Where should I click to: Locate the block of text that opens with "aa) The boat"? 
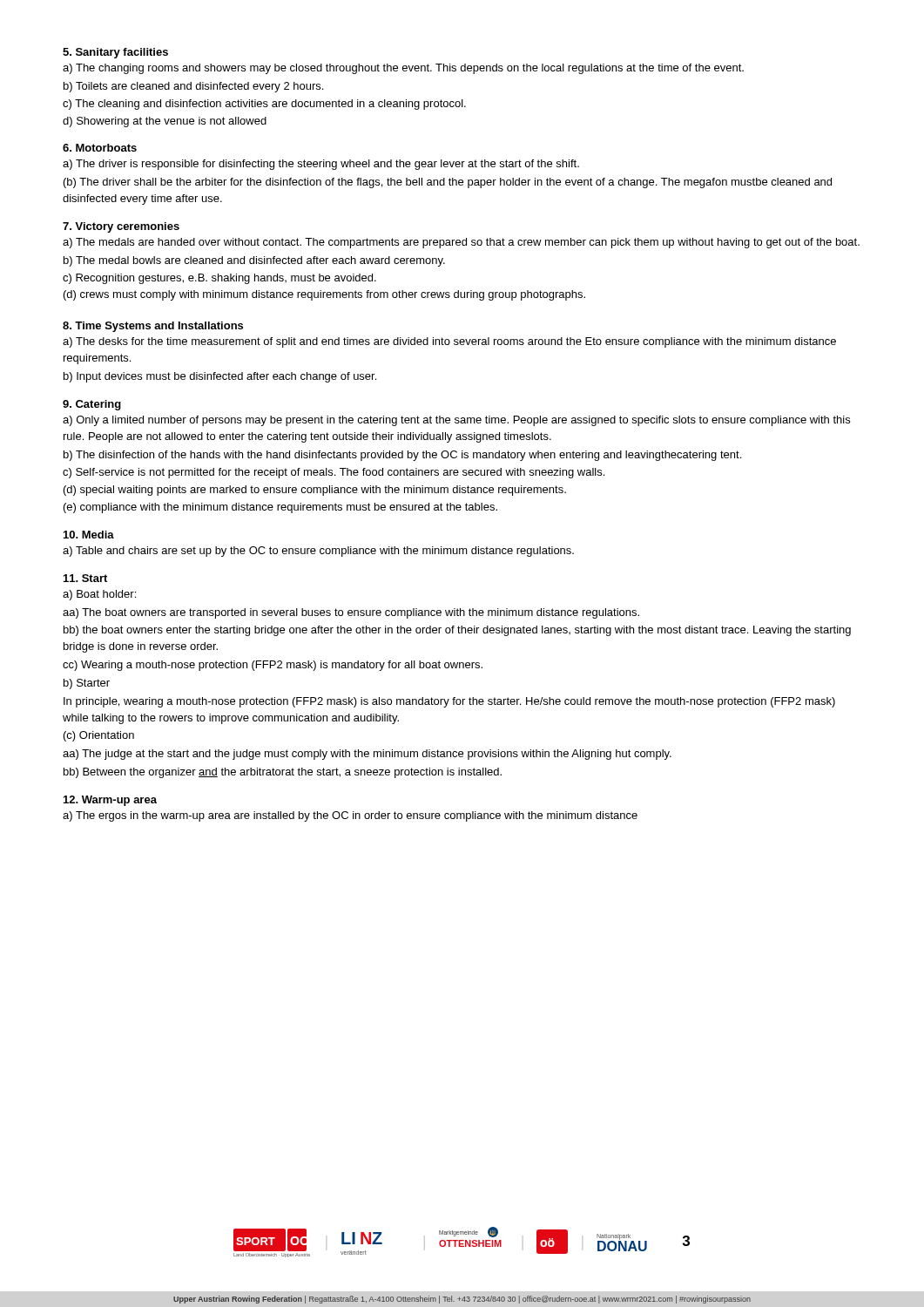click(x=351, y=612)
